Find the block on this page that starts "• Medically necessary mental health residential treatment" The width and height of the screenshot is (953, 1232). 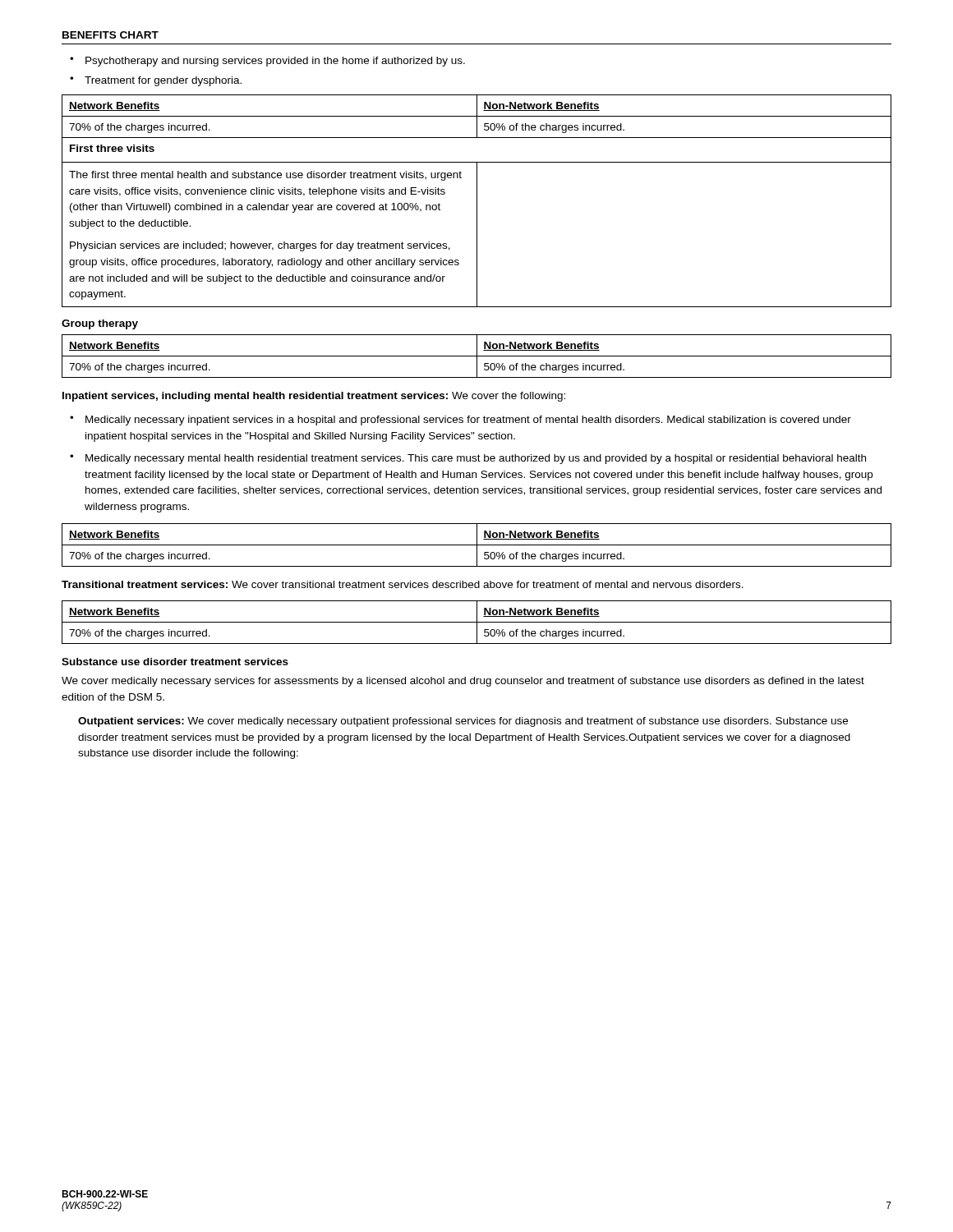click(x=481, y=482)
